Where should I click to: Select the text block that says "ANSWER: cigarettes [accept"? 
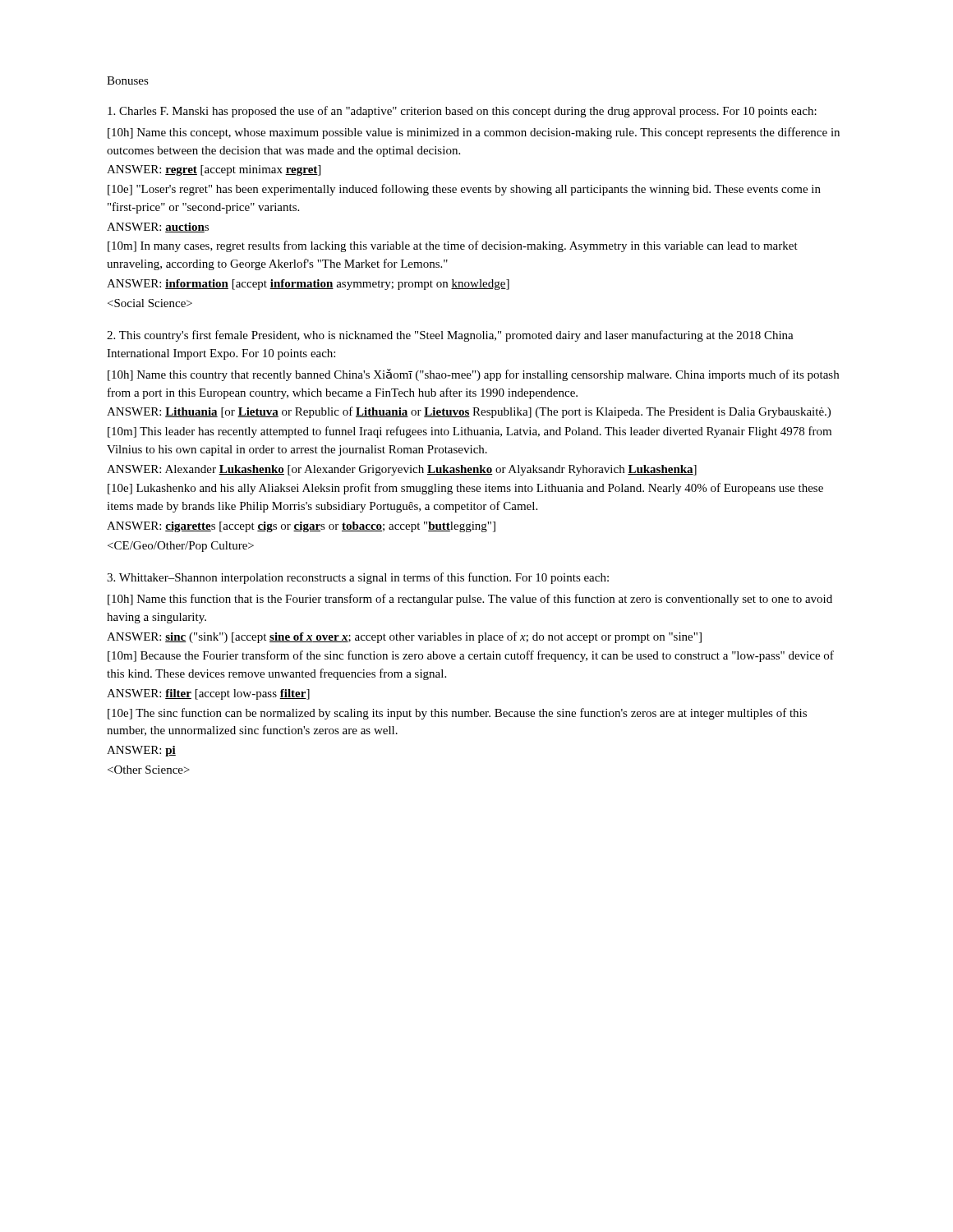point(302,525)
